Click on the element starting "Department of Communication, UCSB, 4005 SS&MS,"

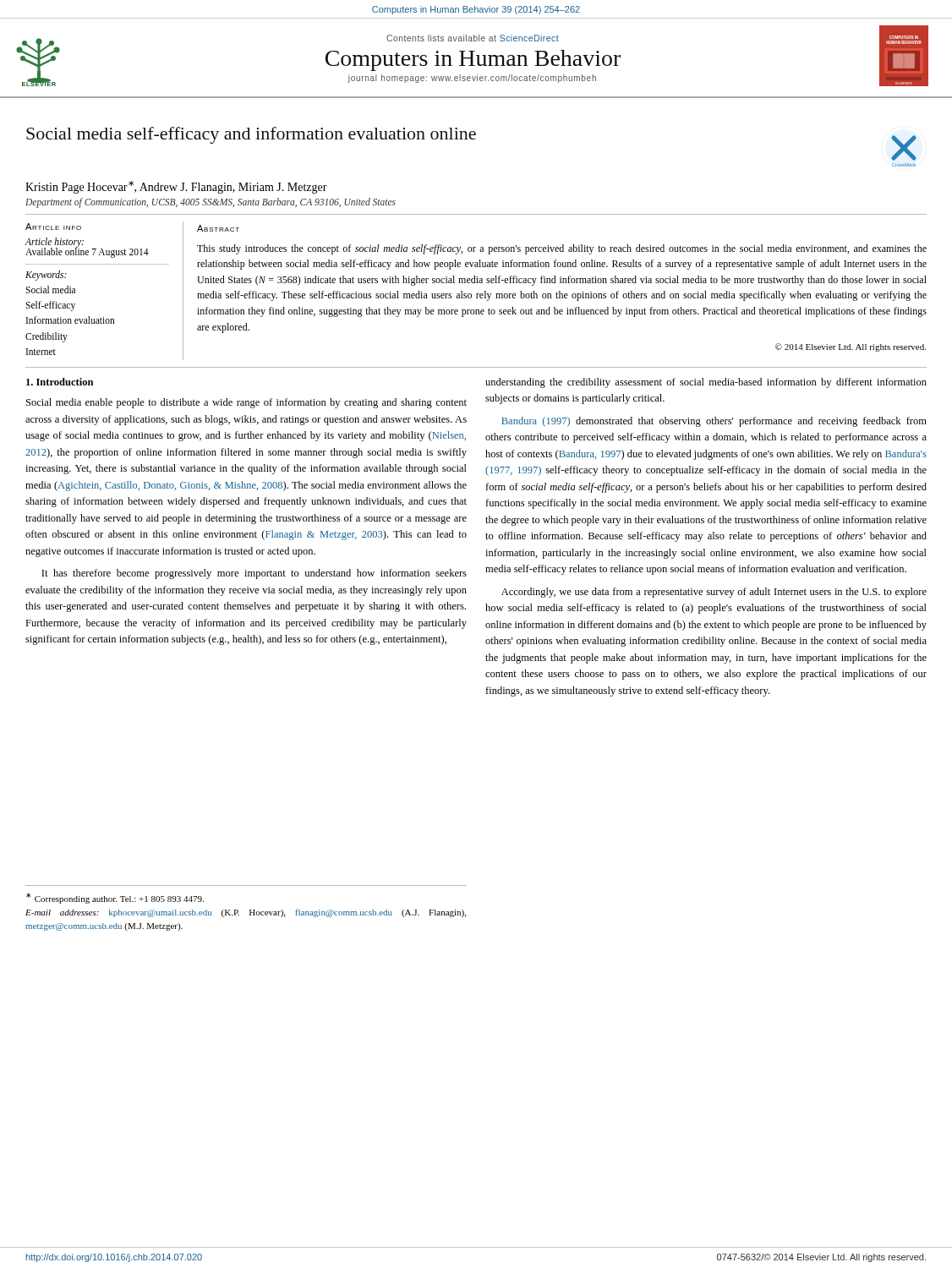pos(211,202)
